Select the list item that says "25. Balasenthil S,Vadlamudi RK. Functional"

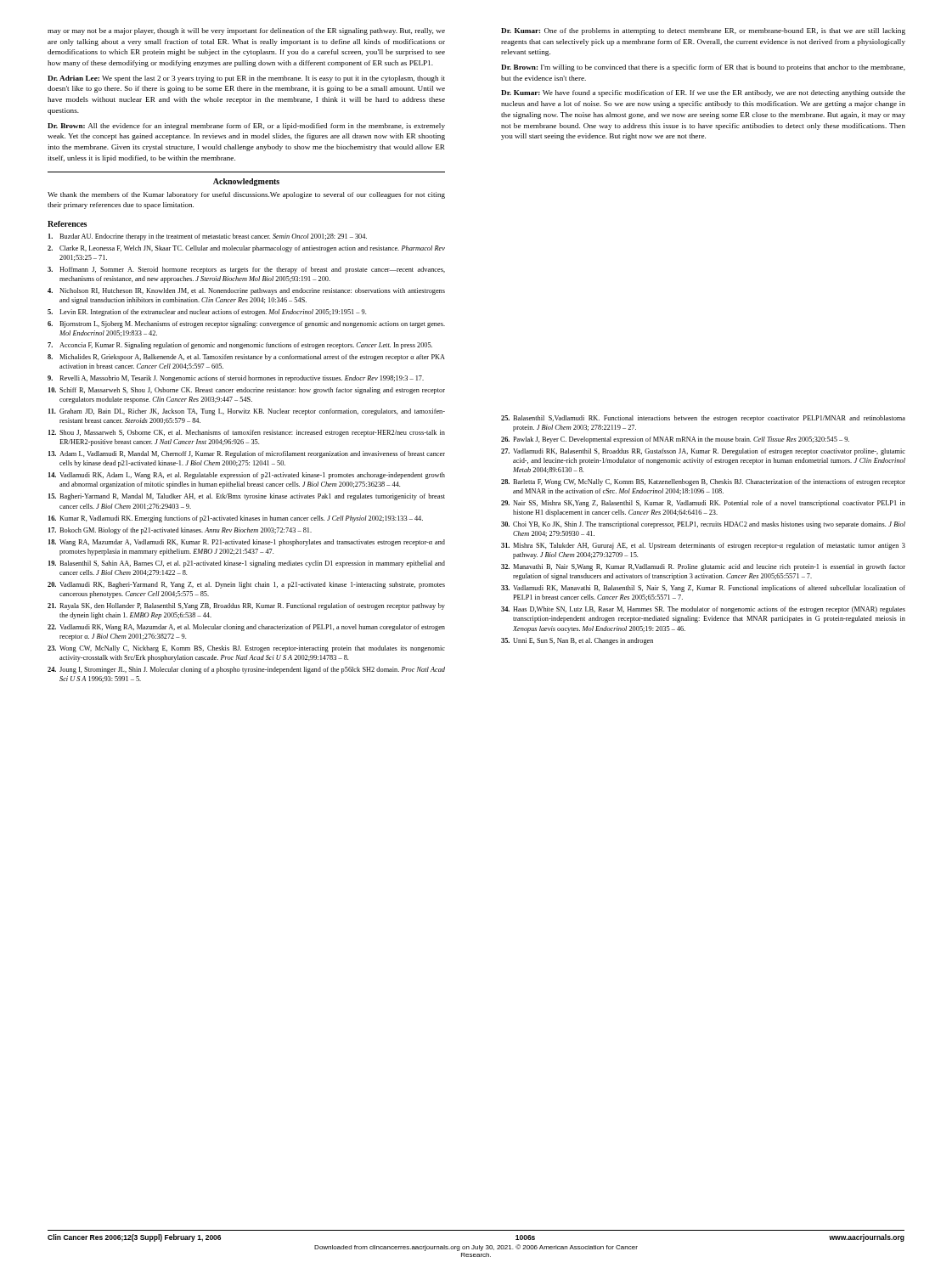click(703, 423)
